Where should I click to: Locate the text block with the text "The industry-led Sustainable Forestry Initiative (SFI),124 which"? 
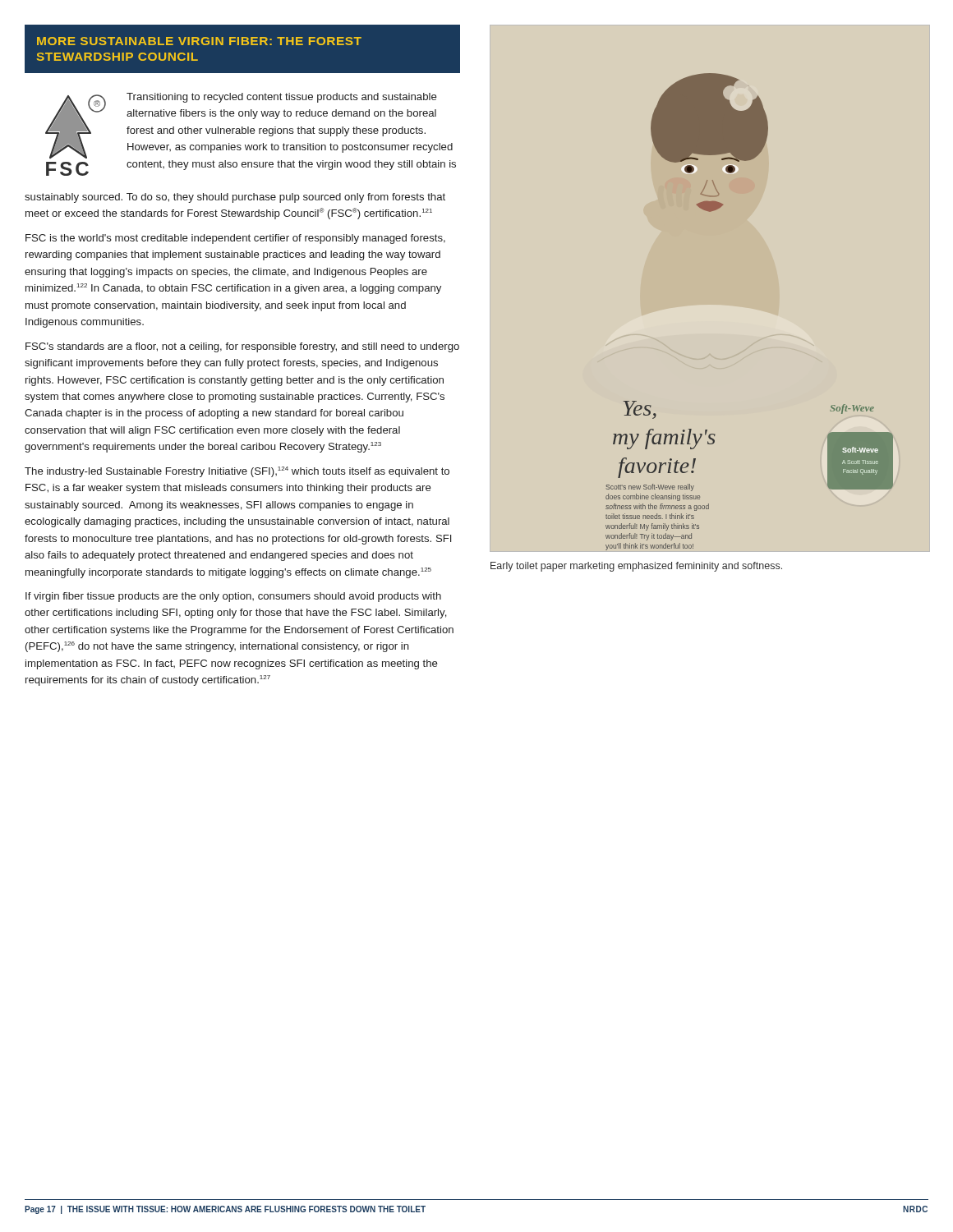(238, 521)
